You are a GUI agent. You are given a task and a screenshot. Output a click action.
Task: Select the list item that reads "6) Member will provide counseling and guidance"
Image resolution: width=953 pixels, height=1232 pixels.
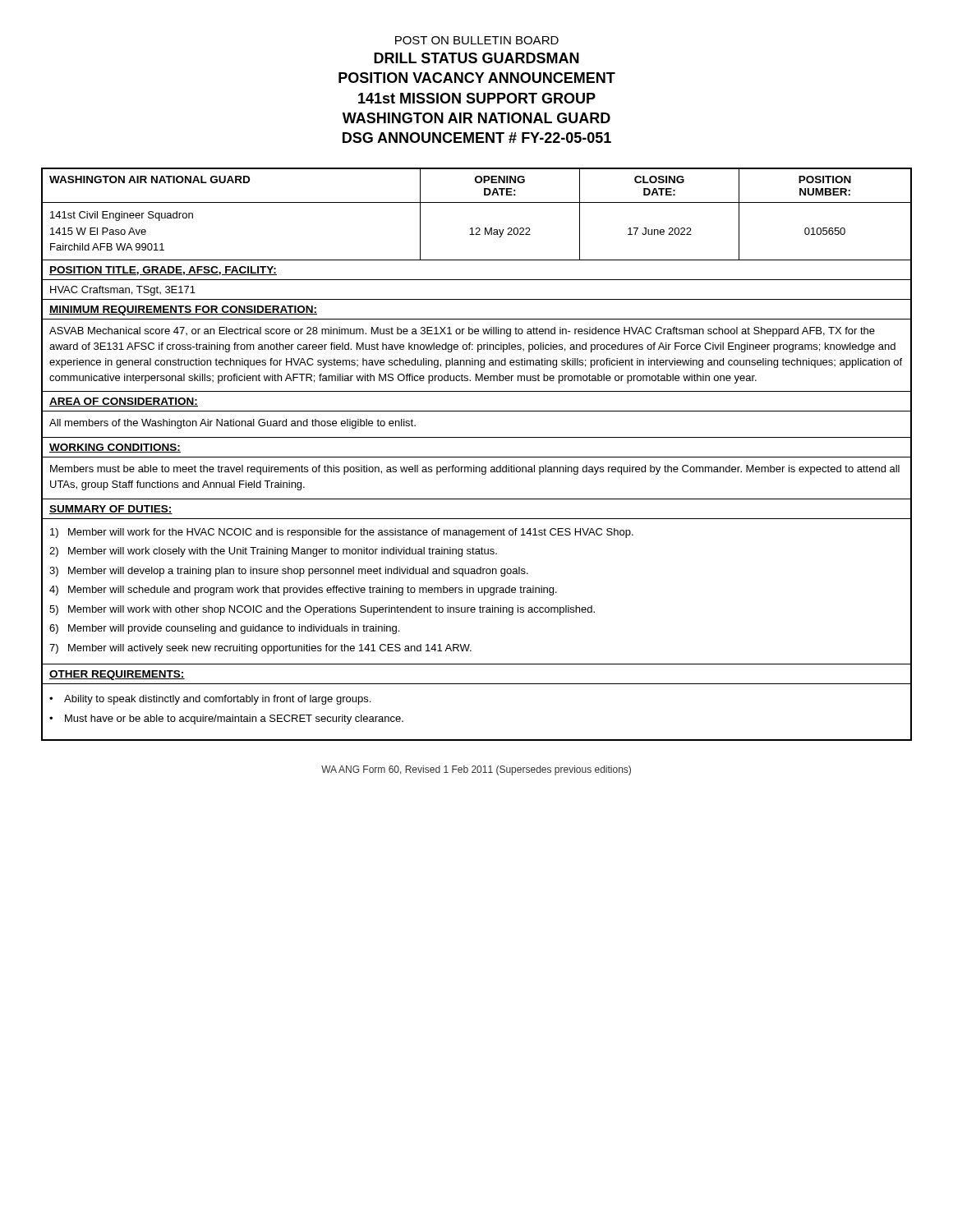click(225, 628)
